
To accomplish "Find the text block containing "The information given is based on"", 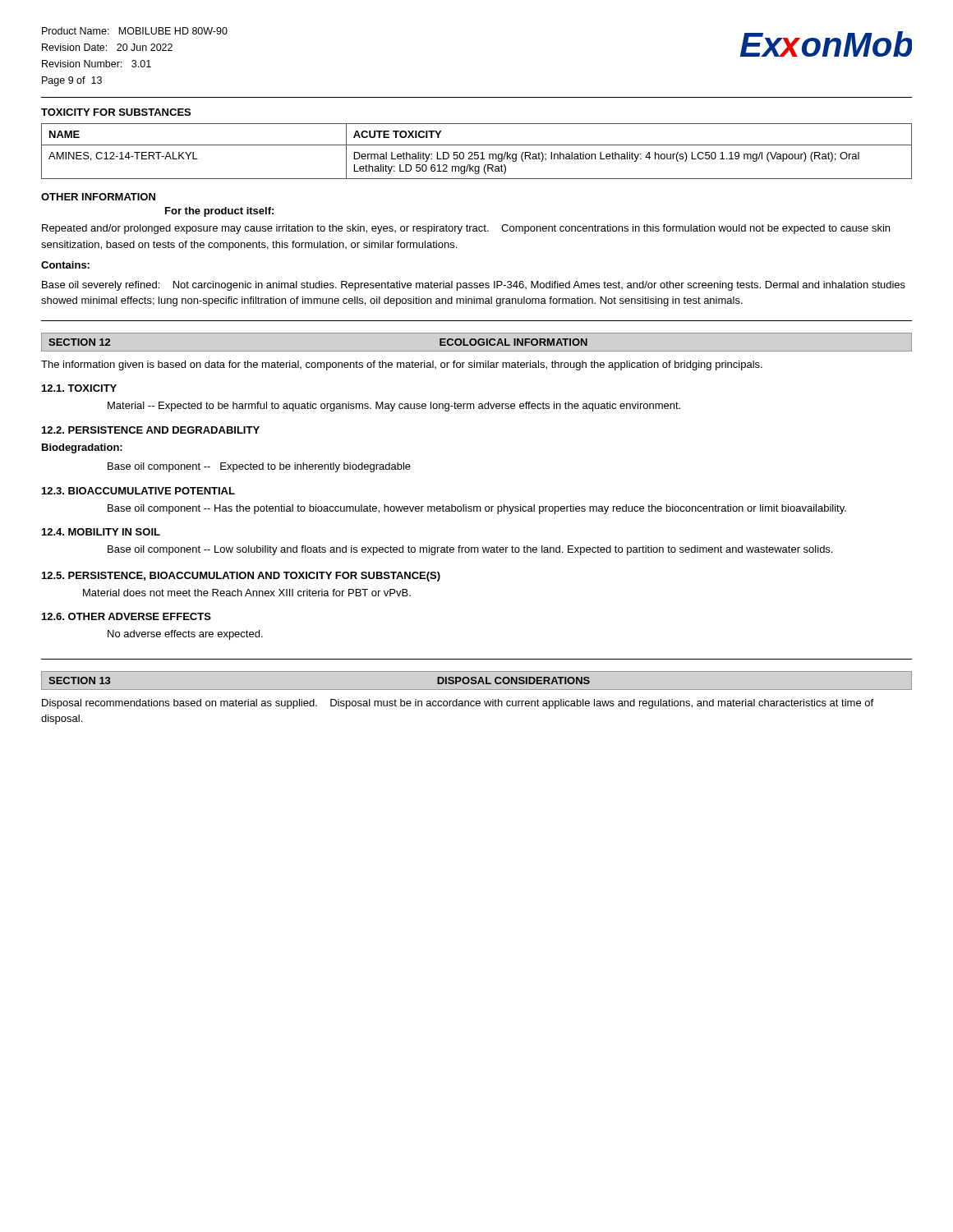I will tap(402, 364).
